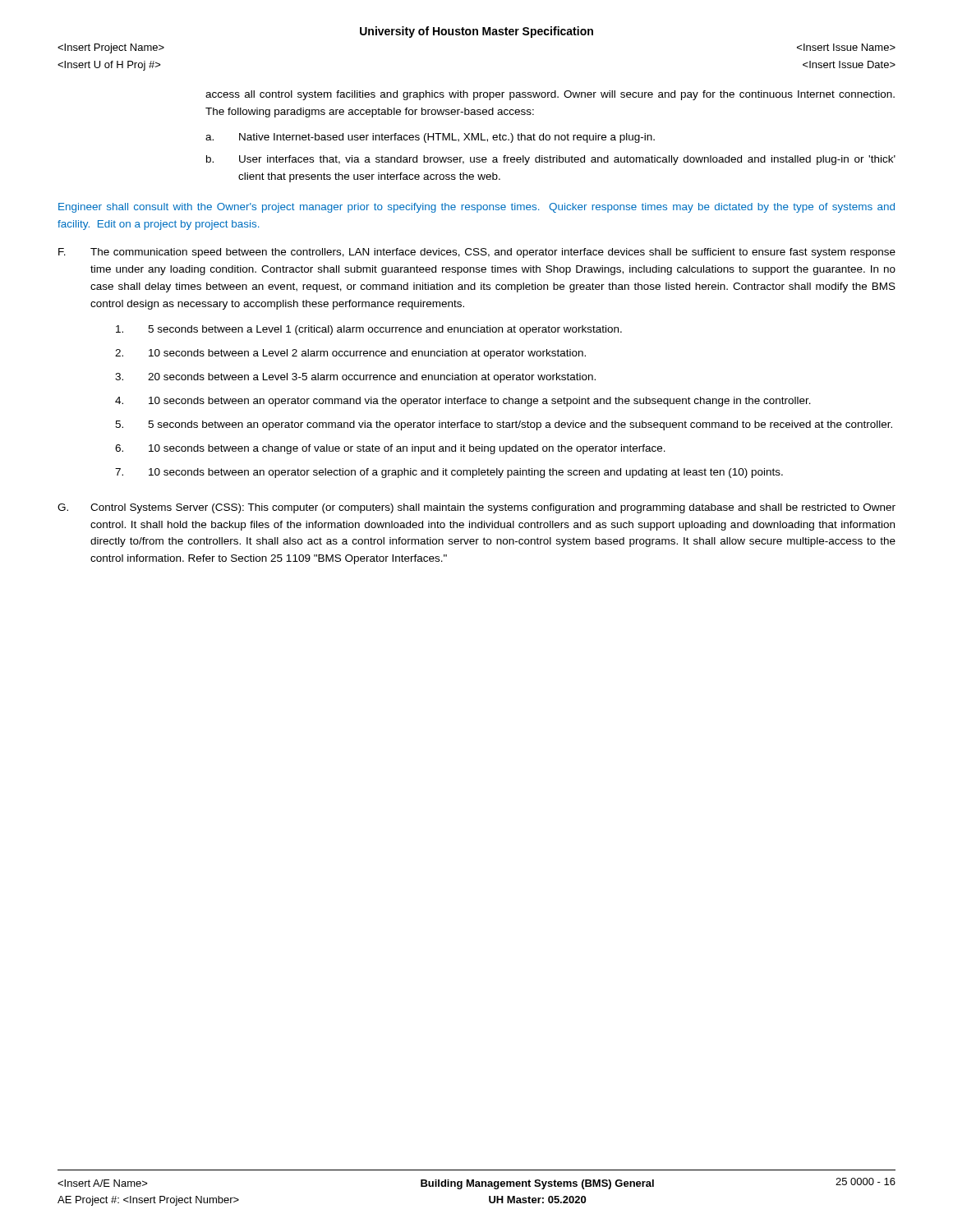Screen dimensions: 1232x953
Task: Click the passage that begins "F. The communication speed between the controllers,"
Action: click(x=476, y=366)
